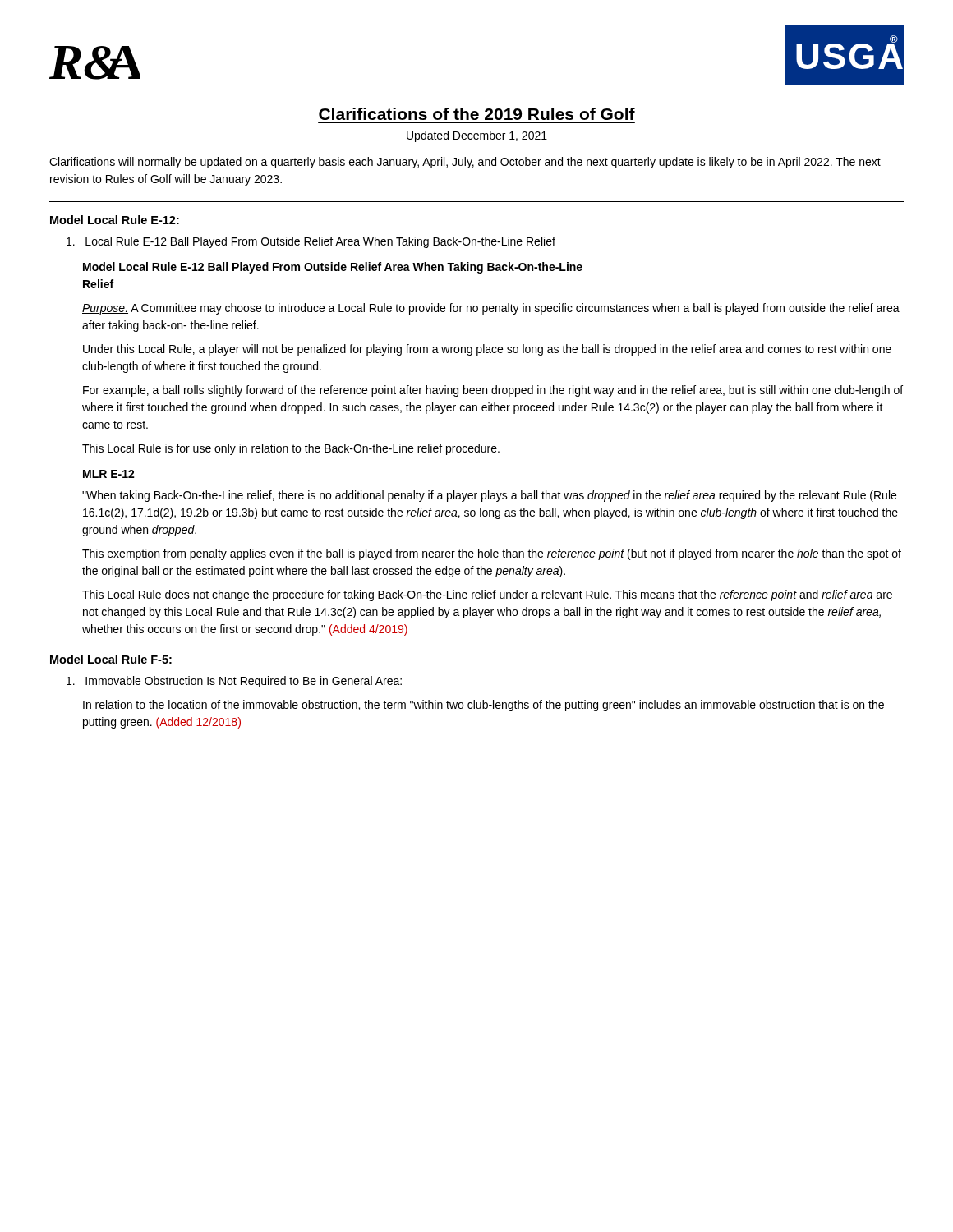Viewport: 953px width, 1232px height.
Task: Find the region starting ""When taking Back-On-the-Line relief, there is no additional"
Action: pyautogui.click(x=490, y=513)
